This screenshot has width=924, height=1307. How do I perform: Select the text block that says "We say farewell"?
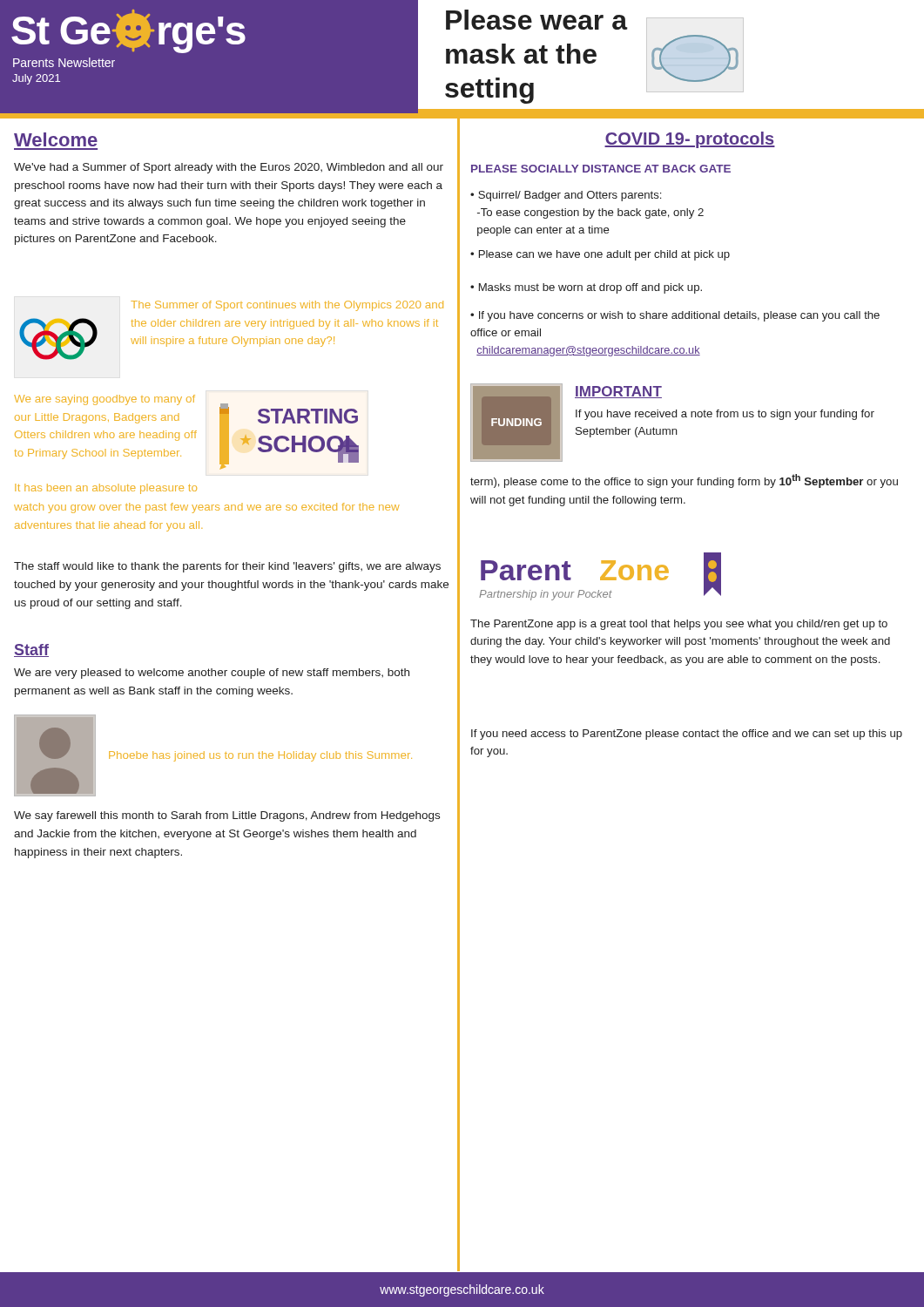pyautogui.click(x=227, y=833)
